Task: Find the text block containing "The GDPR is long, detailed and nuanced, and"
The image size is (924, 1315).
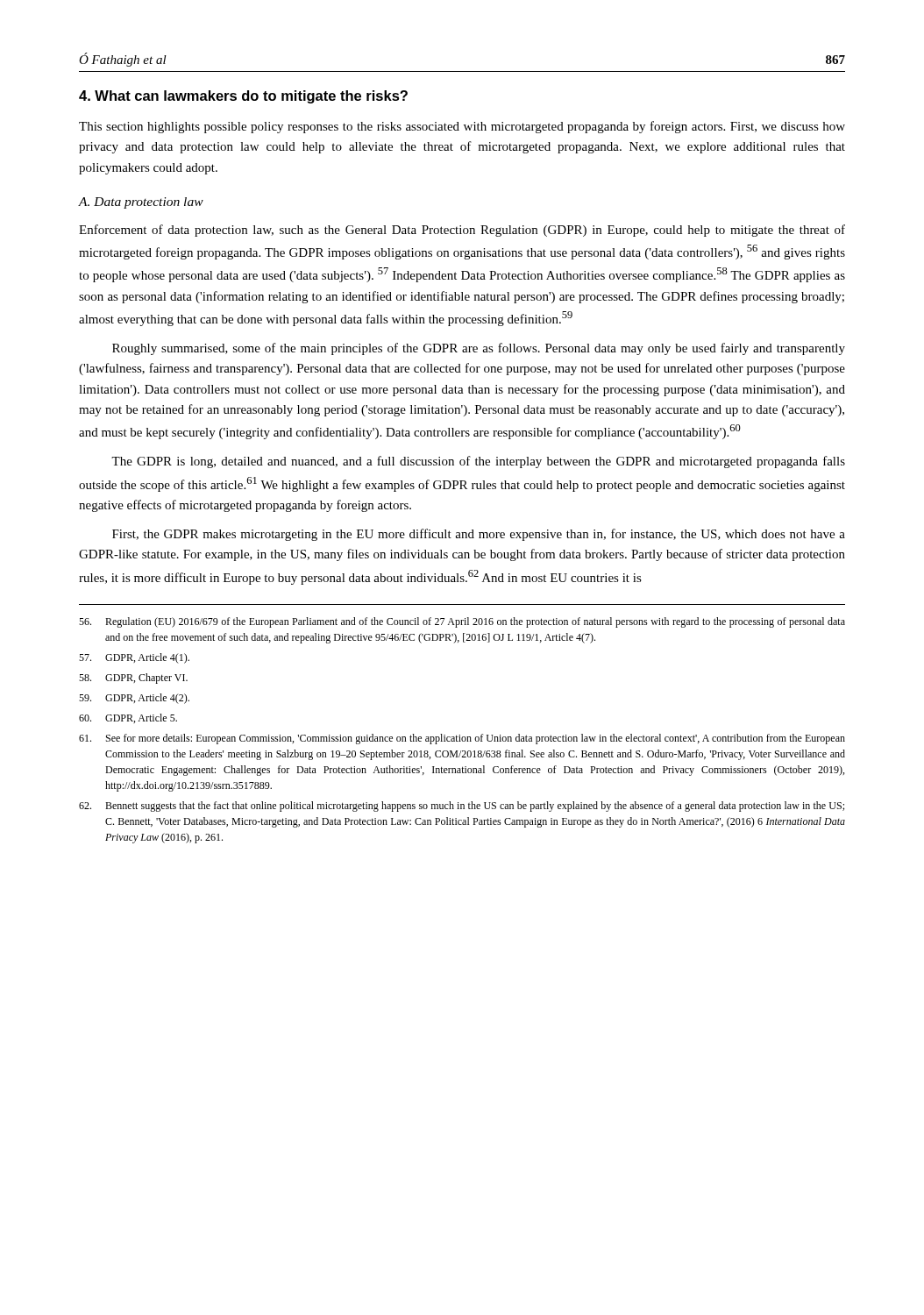Action: coord(462,484)
